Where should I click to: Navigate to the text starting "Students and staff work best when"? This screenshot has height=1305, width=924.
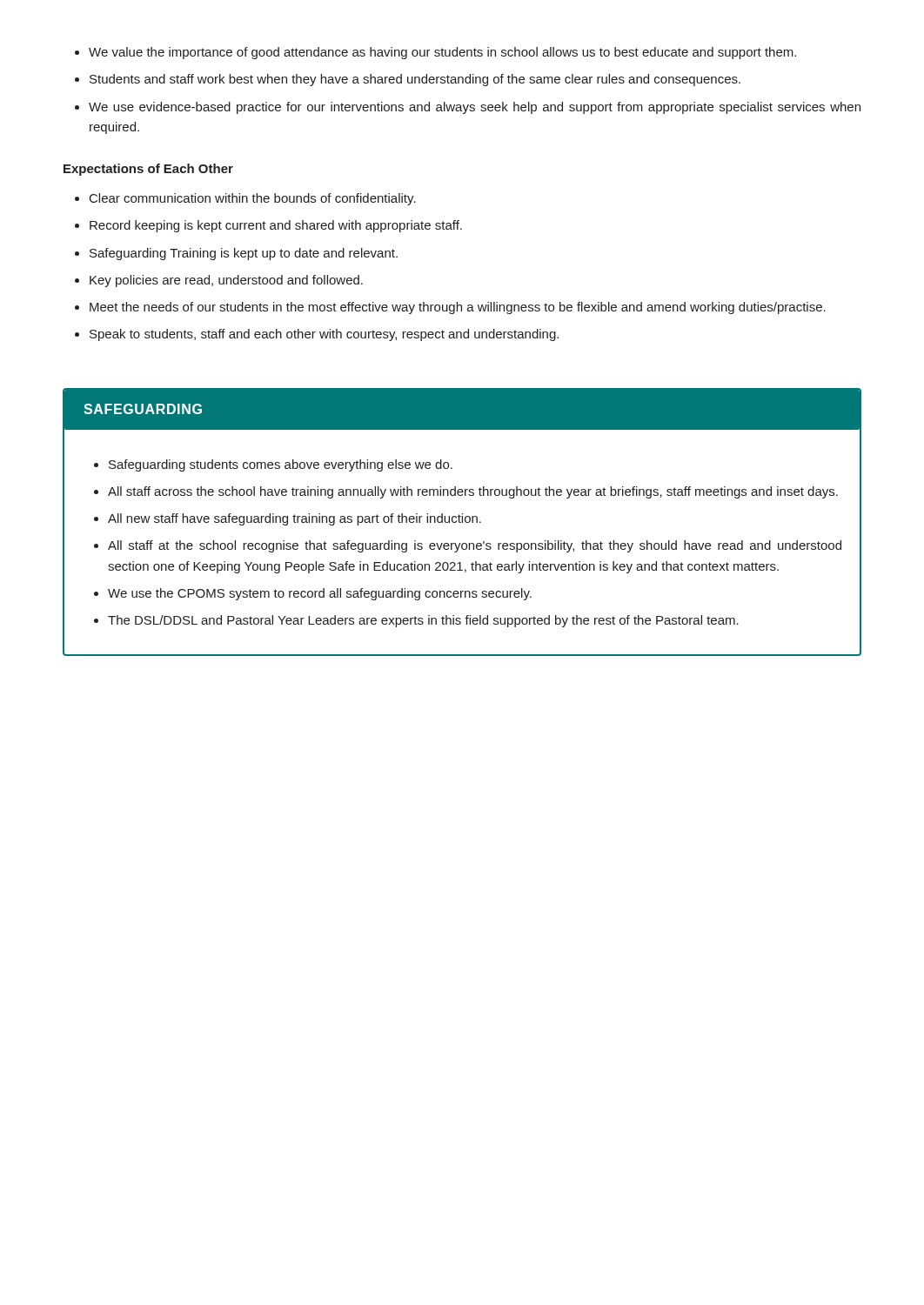415,79
